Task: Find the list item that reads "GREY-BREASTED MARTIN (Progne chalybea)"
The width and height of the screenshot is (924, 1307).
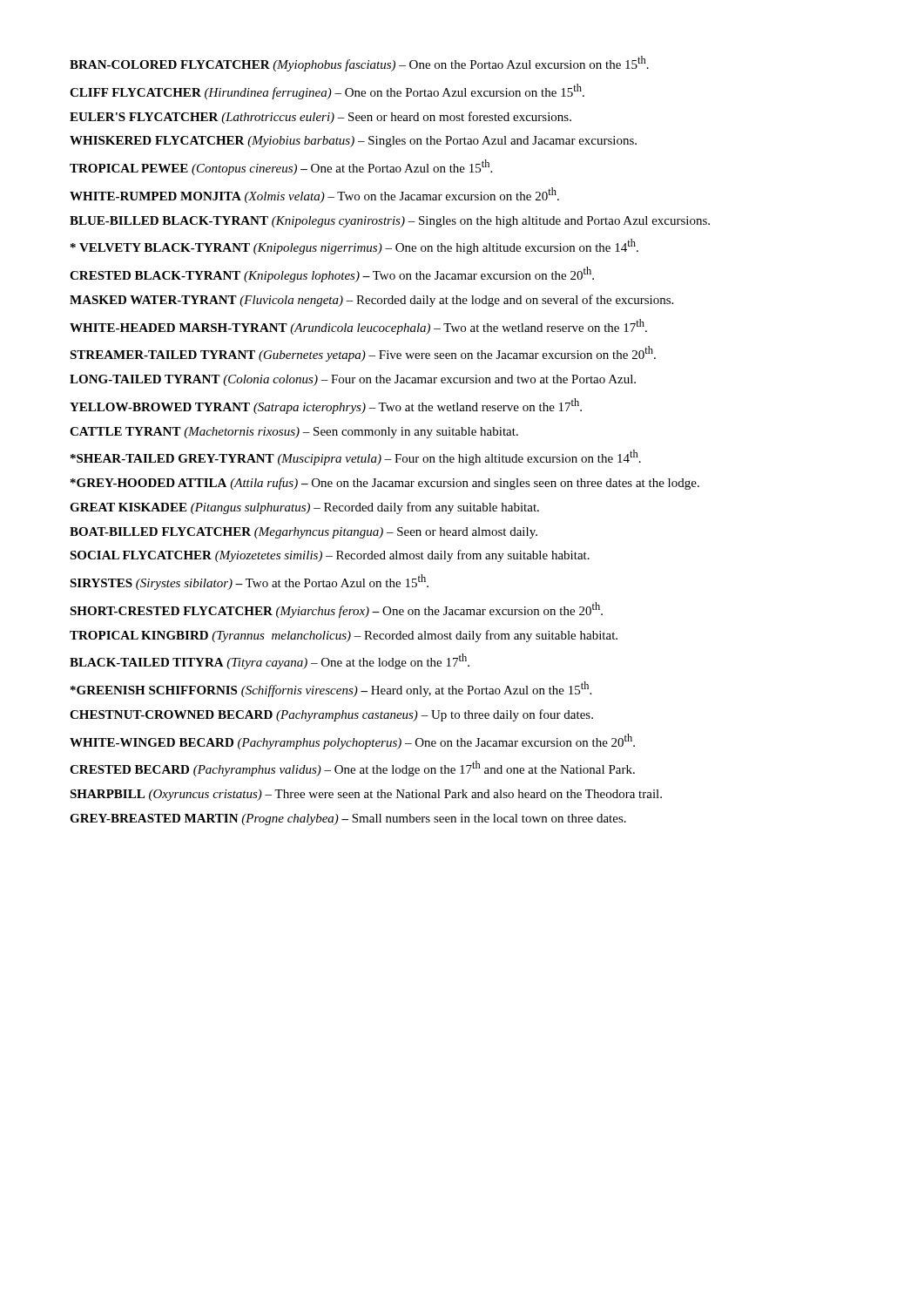Action: point(348,818)
